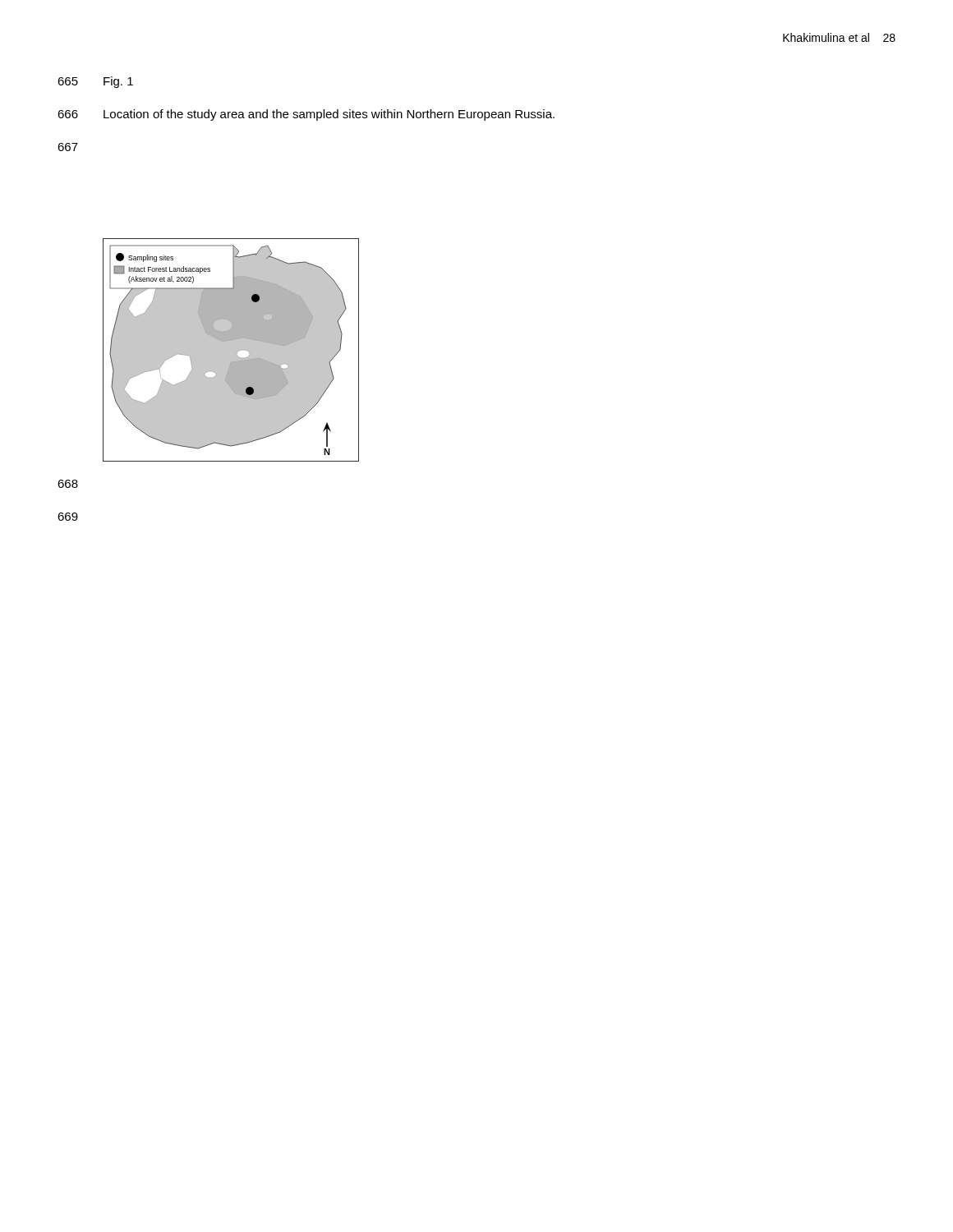Find the text that reads "665 Fig. 1"
Image resolution: width=953 pixels, height=1232 pixels.
pyautogui.click(x=95, y=81)
